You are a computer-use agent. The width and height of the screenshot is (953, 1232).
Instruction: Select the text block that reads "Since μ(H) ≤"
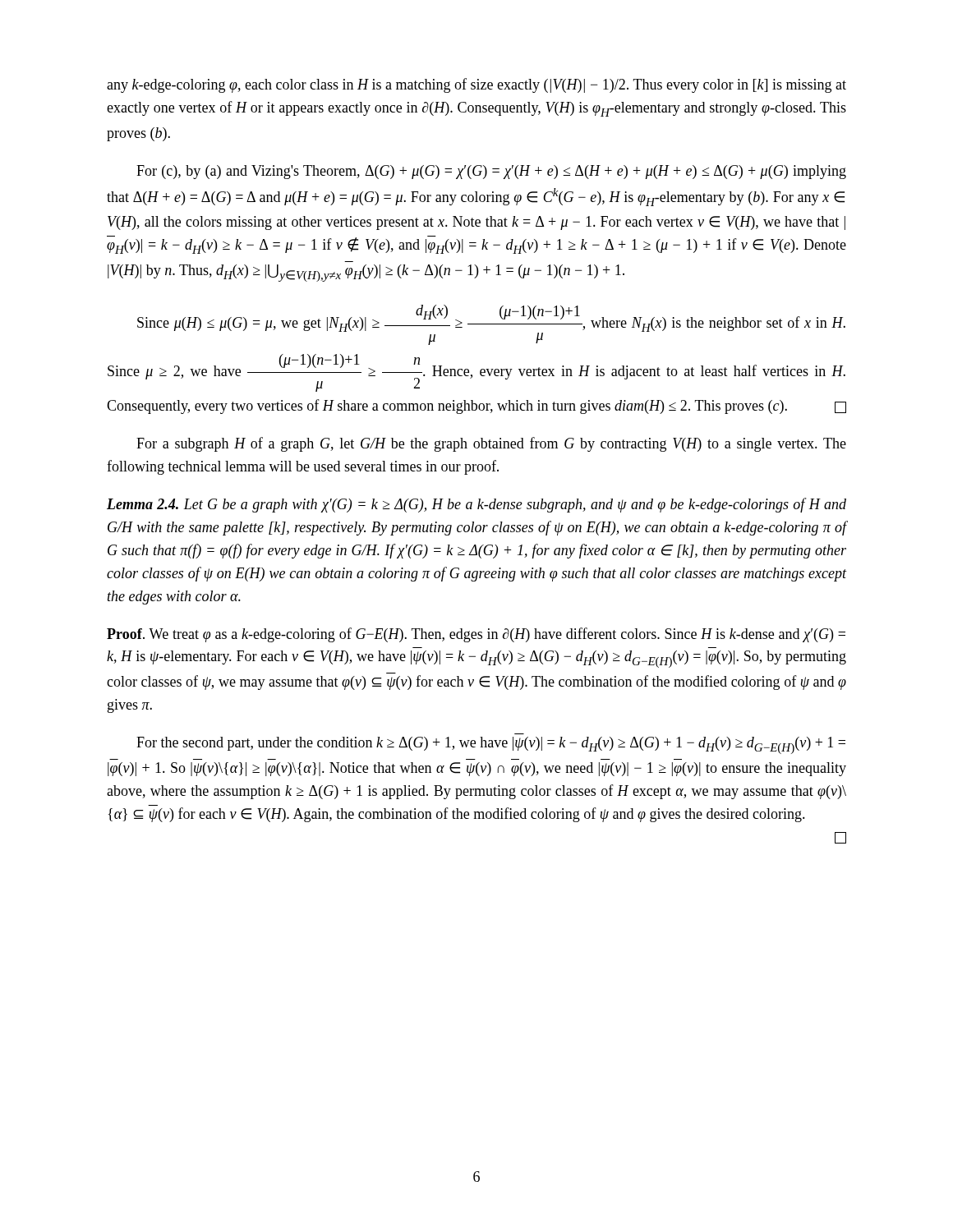click(x=476, y=359)
